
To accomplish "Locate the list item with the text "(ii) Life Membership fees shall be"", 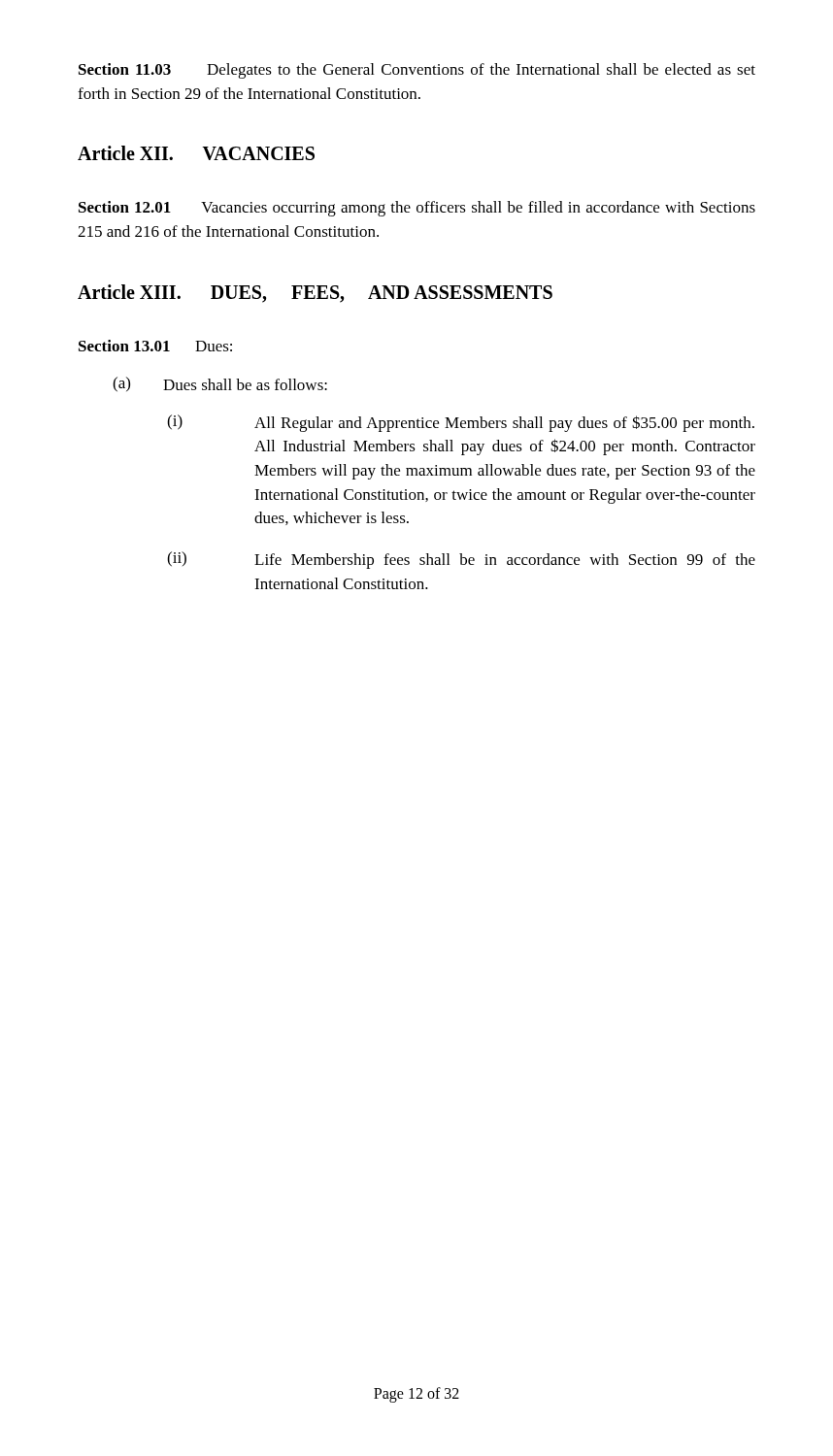I will click(451, 572).
